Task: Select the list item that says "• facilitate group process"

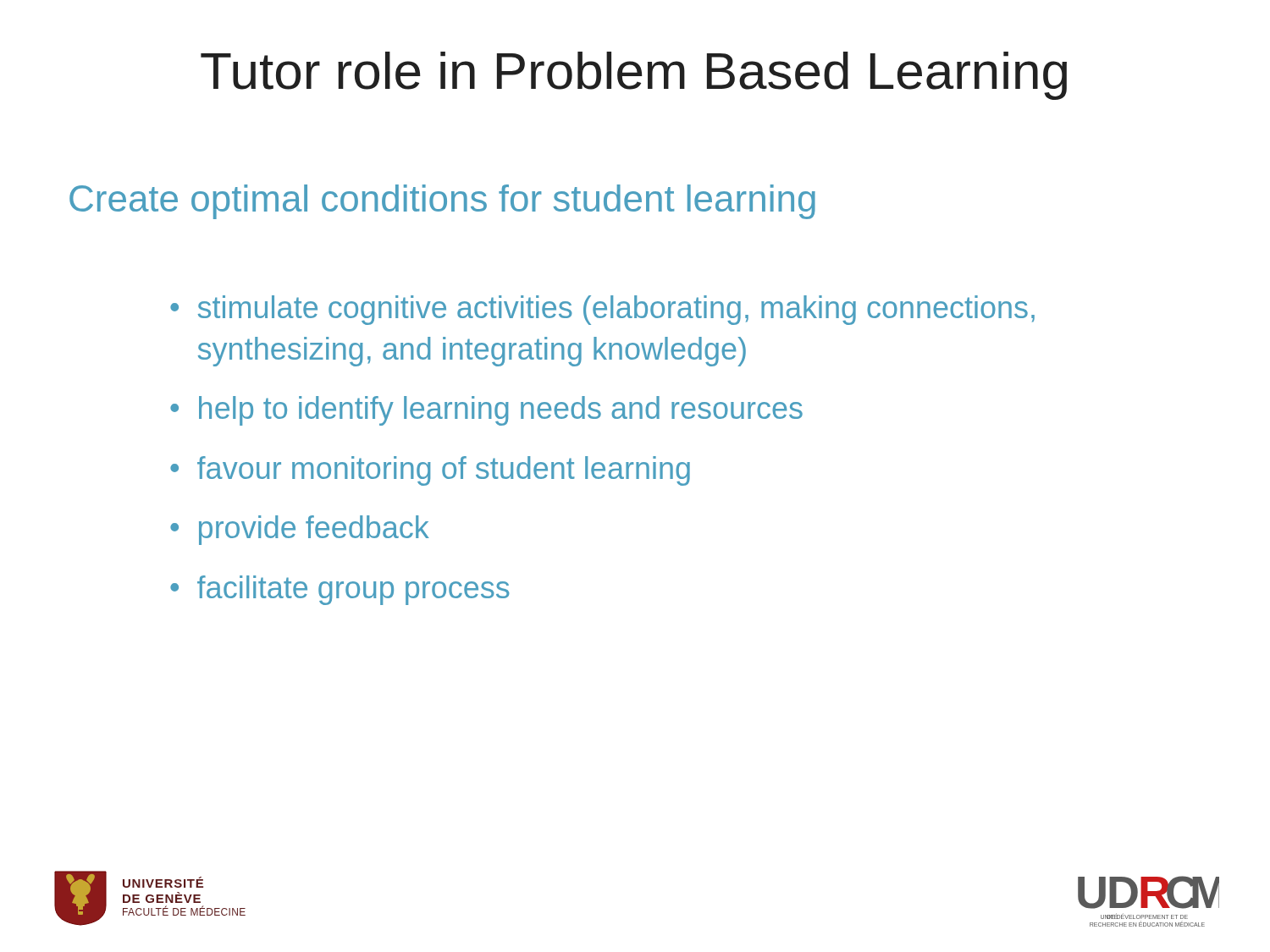Action: tap(340, 588)
